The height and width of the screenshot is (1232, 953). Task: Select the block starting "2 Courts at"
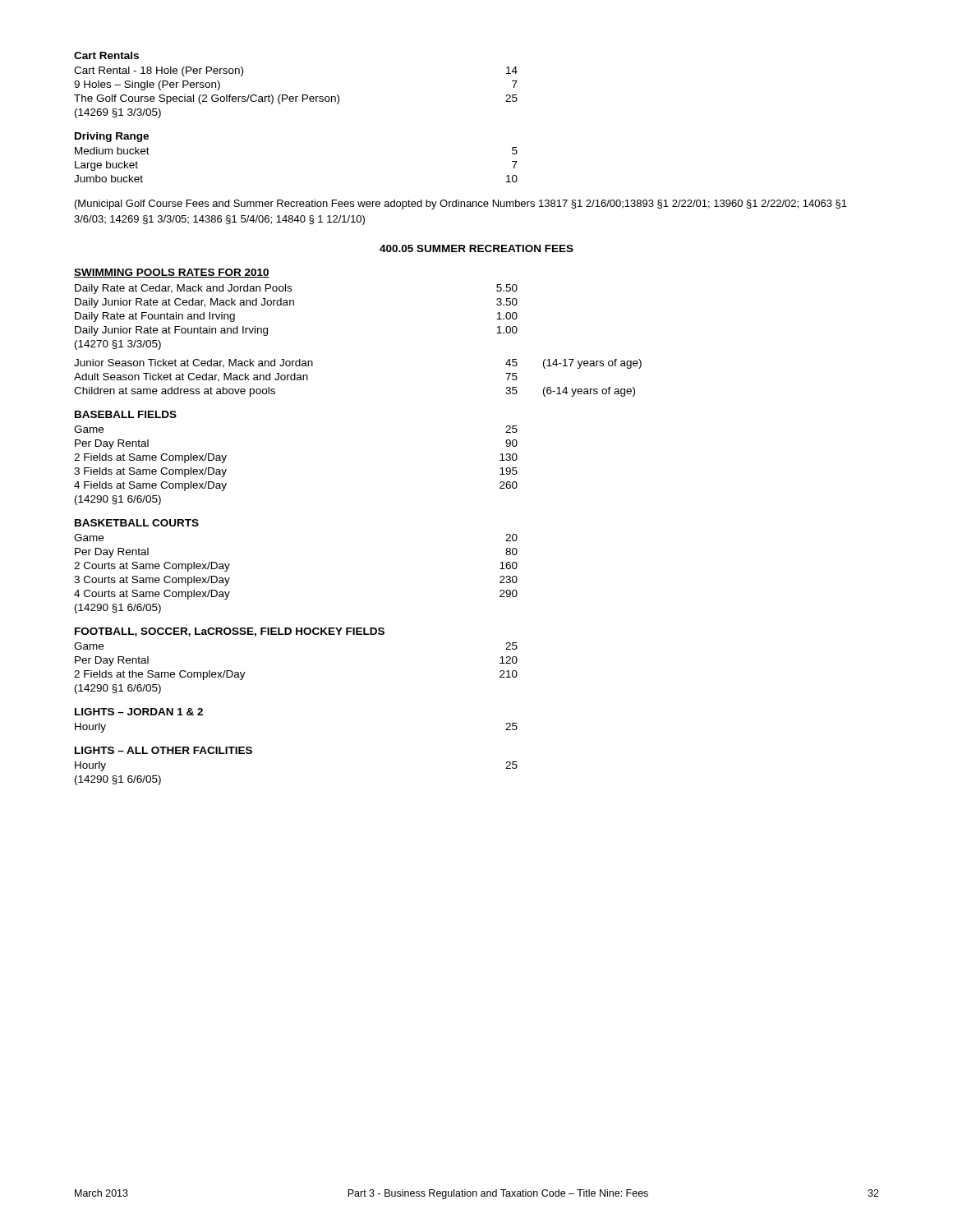[x=149, y=566]
